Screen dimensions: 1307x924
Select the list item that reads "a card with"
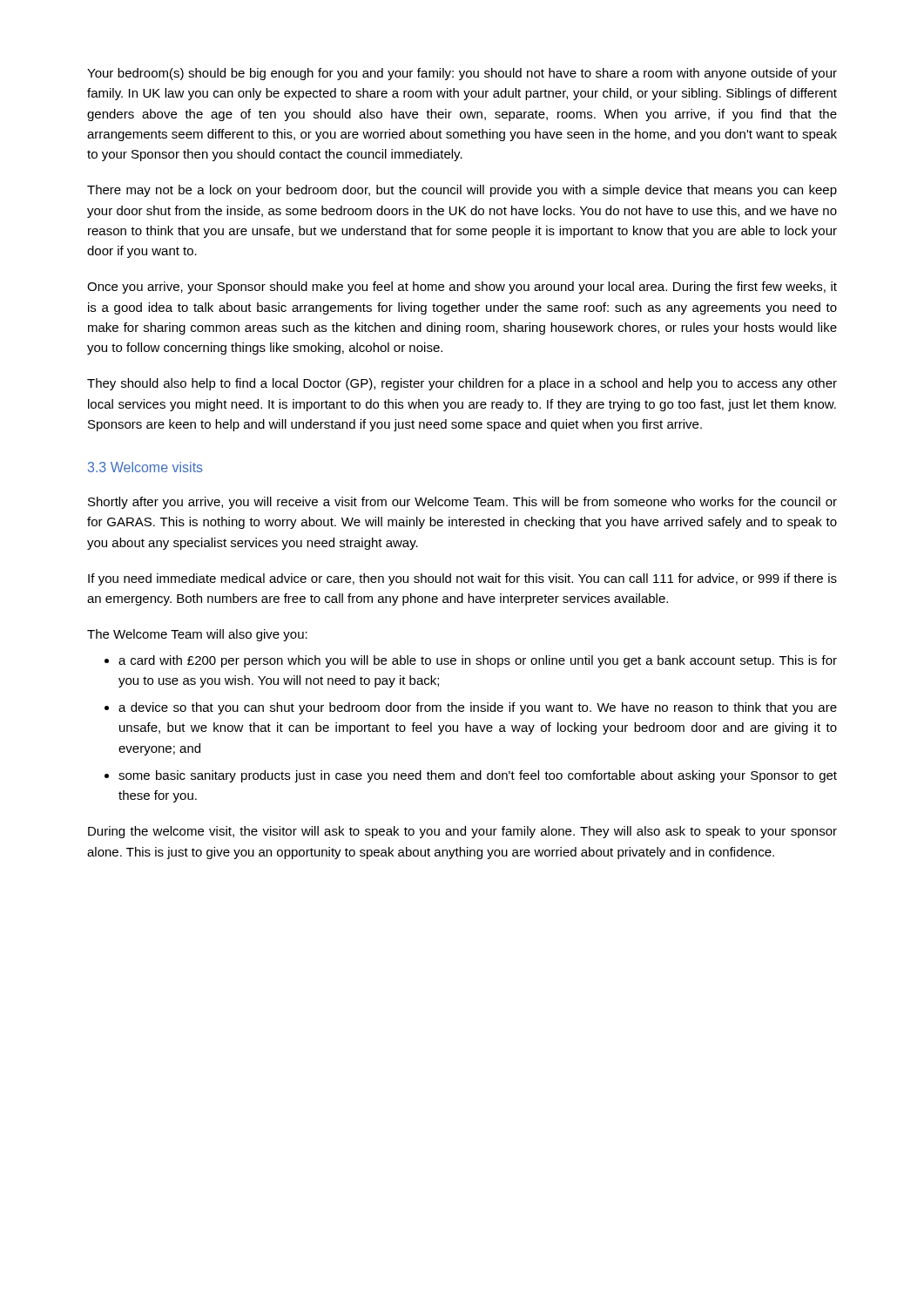478,670
